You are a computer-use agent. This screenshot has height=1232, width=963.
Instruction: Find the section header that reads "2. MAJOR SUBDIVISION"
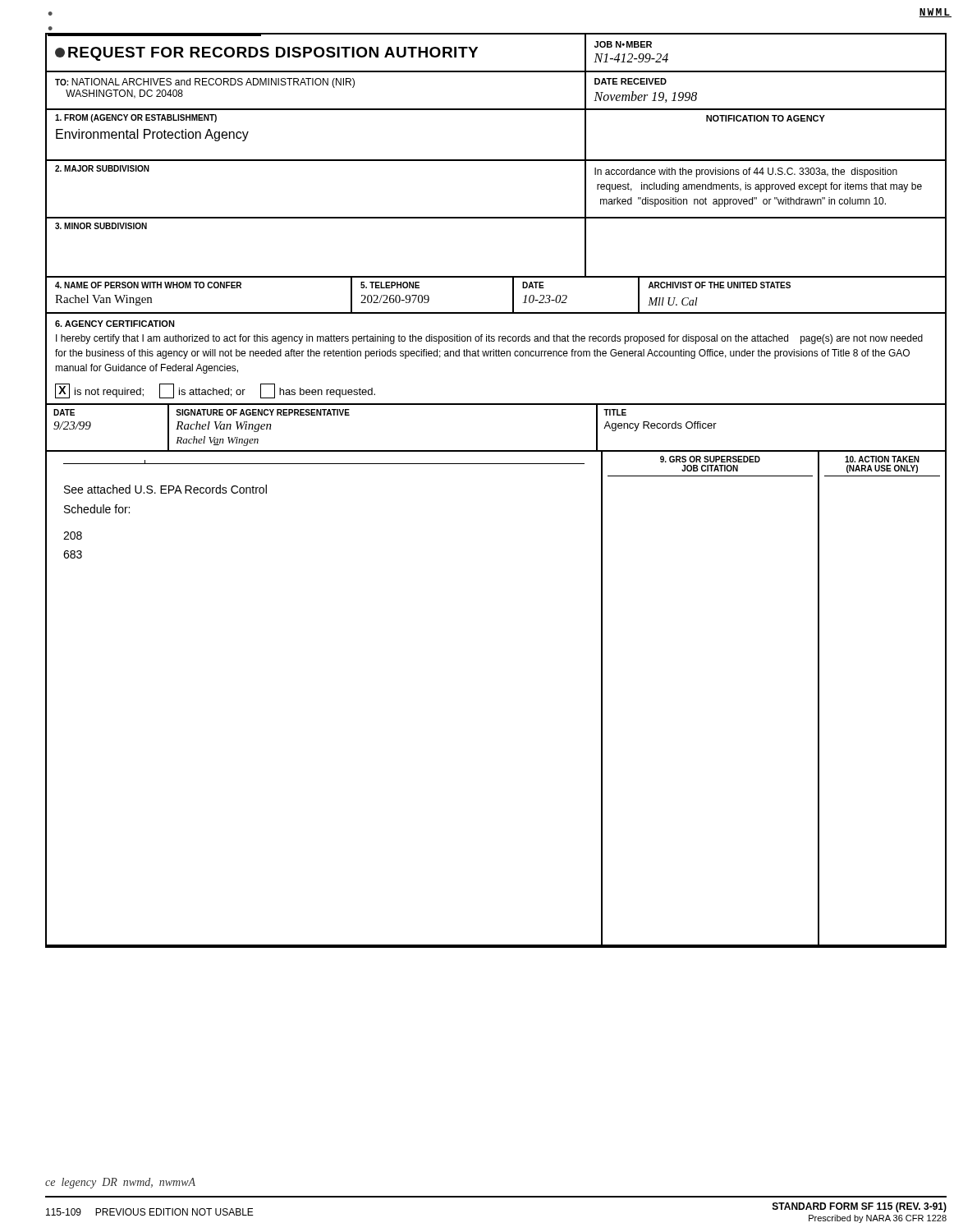102,169
